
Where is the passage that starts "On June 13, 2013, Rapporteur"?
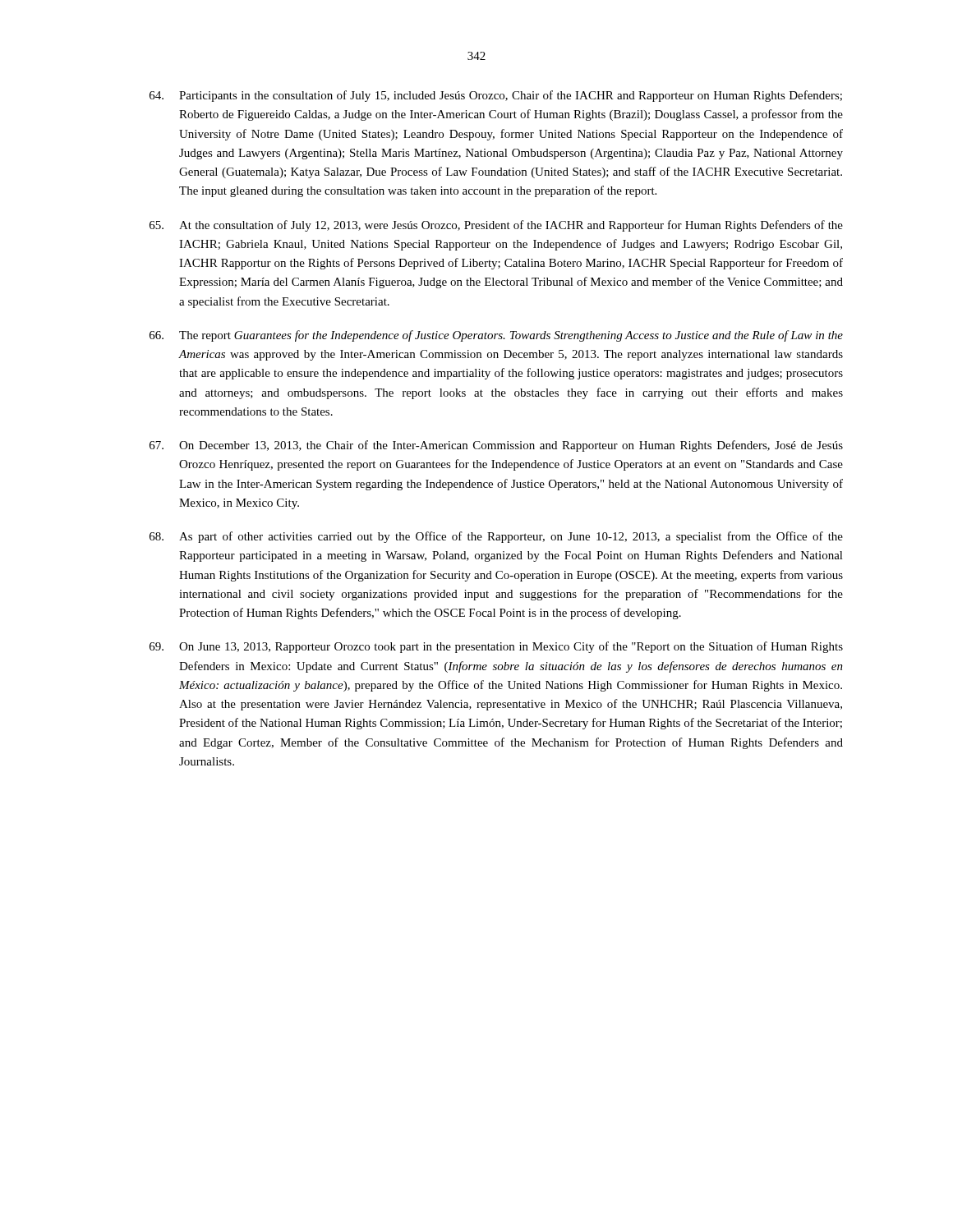click(x=475, y=704)
